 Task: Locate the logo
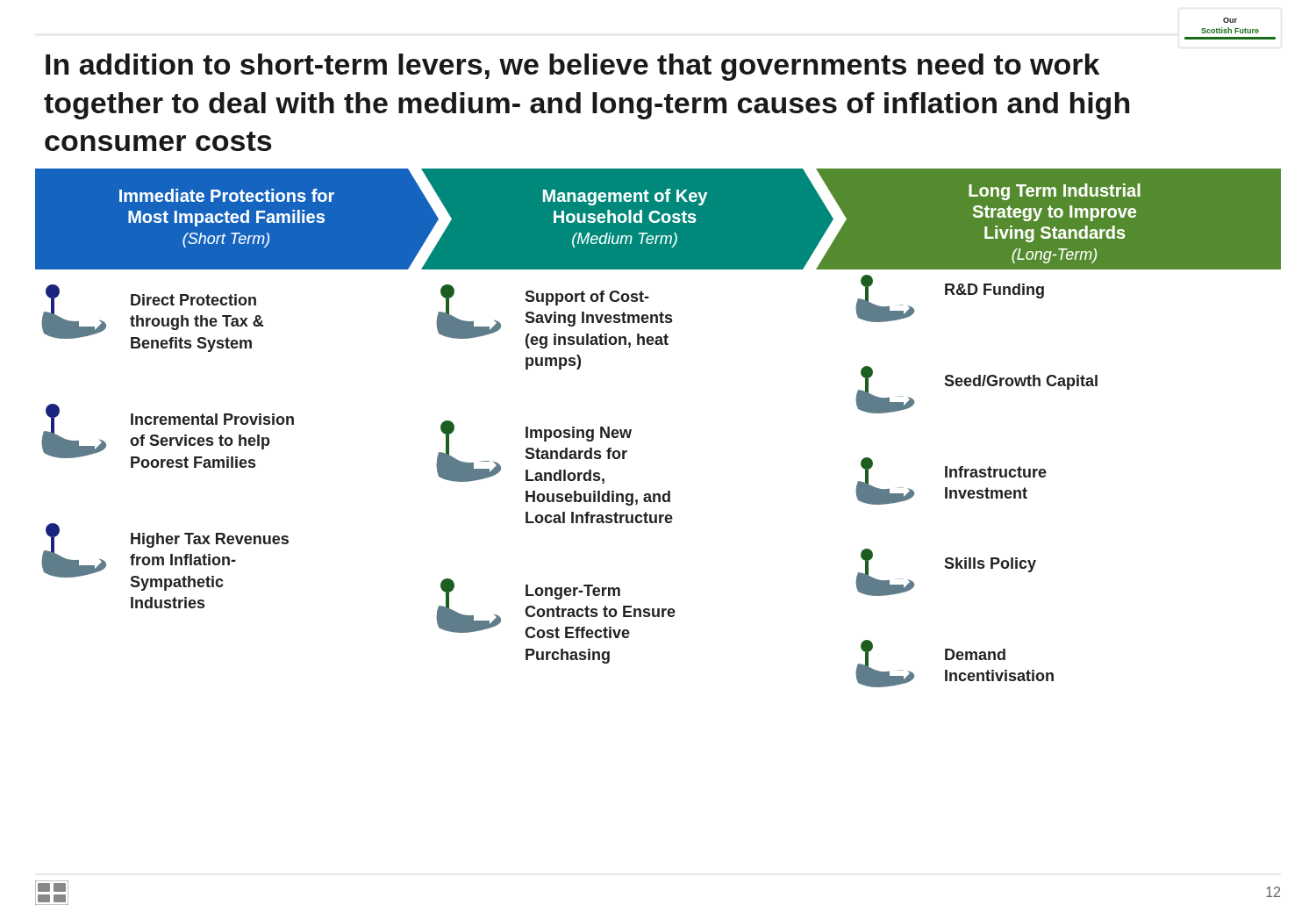(x=1230, y=28)
